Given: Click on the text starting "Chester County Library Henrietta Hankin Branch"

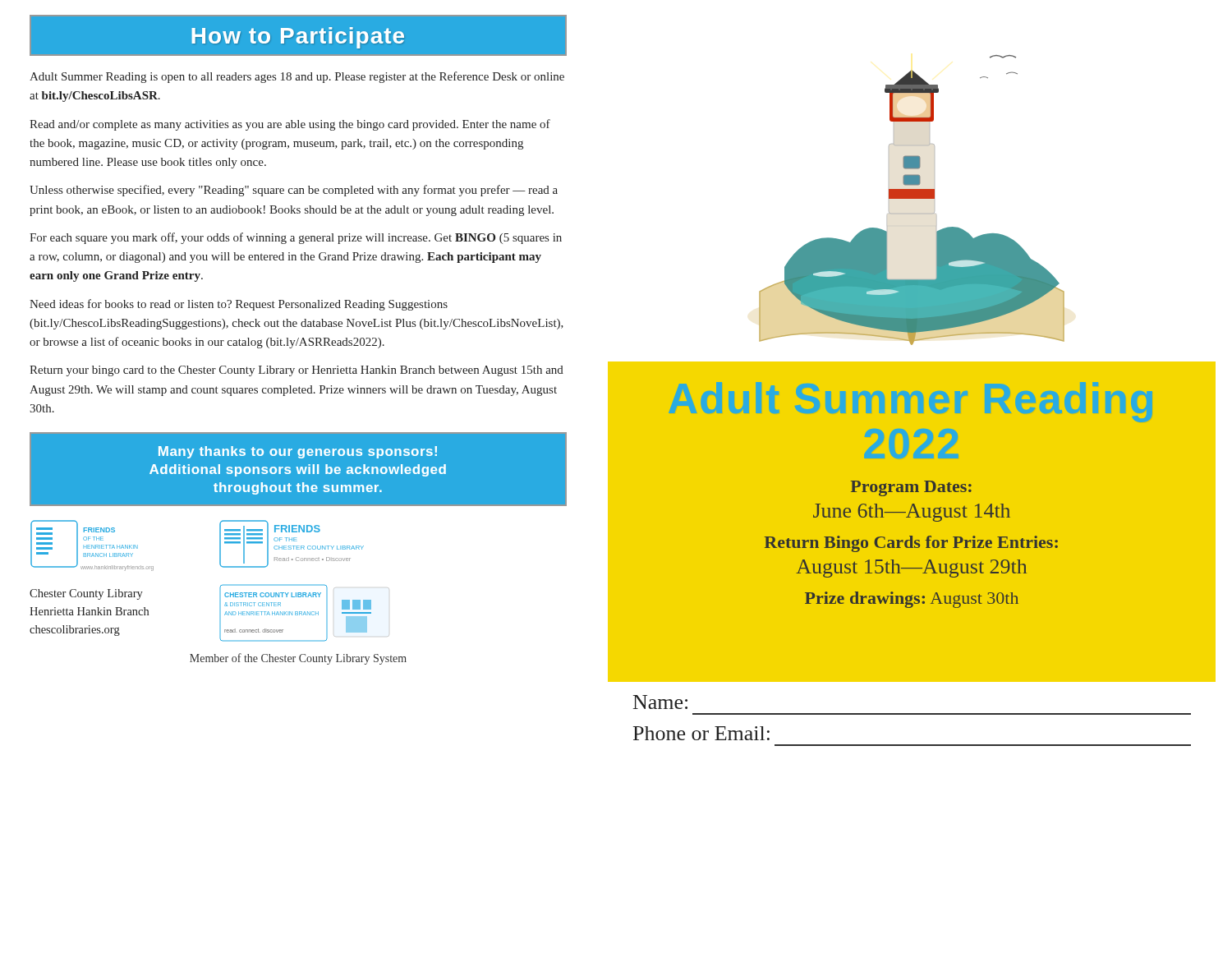Looking at the screenshot, I should pos(89,611).
